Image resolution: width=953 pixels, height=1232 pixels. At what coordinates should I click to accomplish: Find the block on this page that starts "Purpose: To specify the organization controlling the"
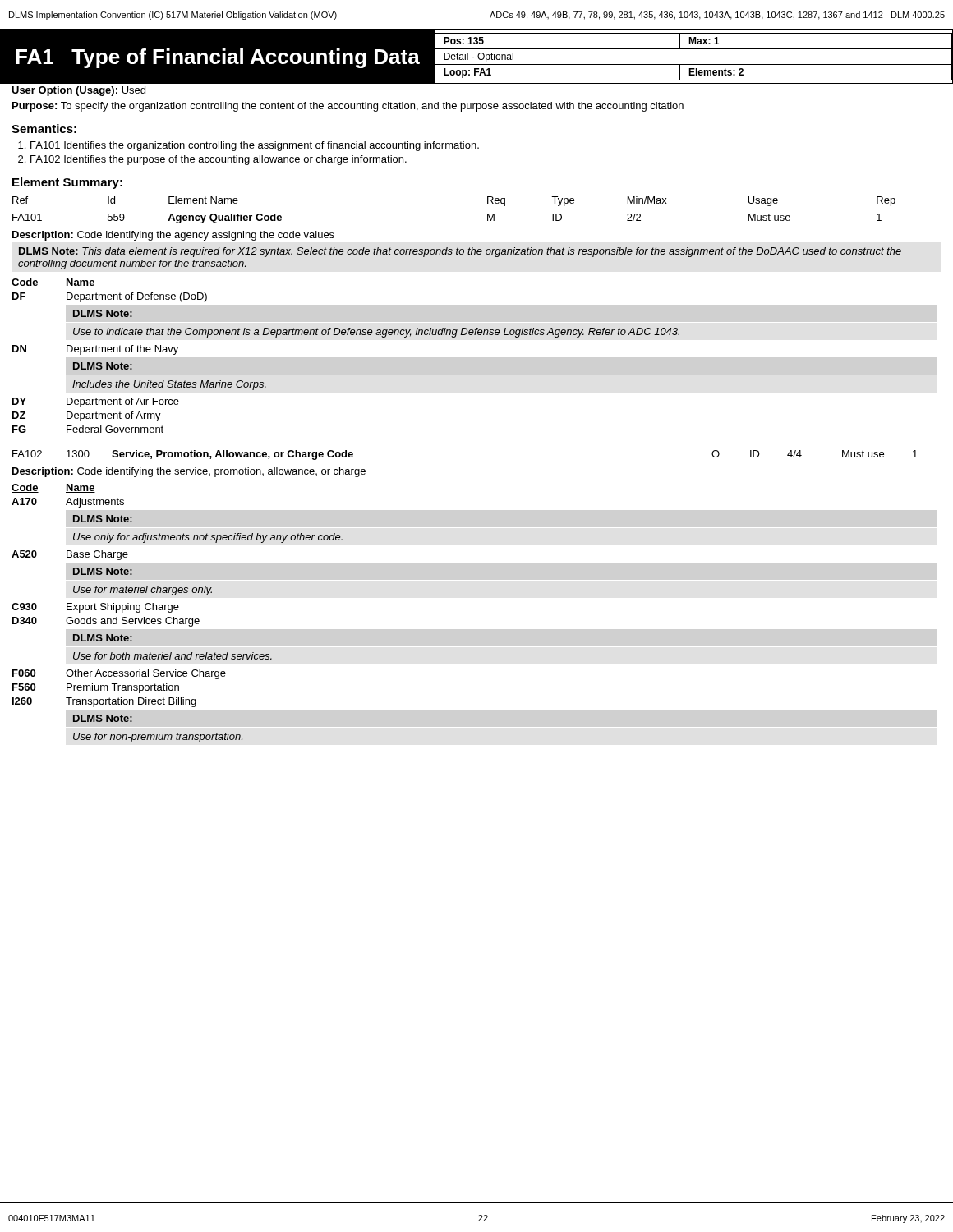click(348, 106)
